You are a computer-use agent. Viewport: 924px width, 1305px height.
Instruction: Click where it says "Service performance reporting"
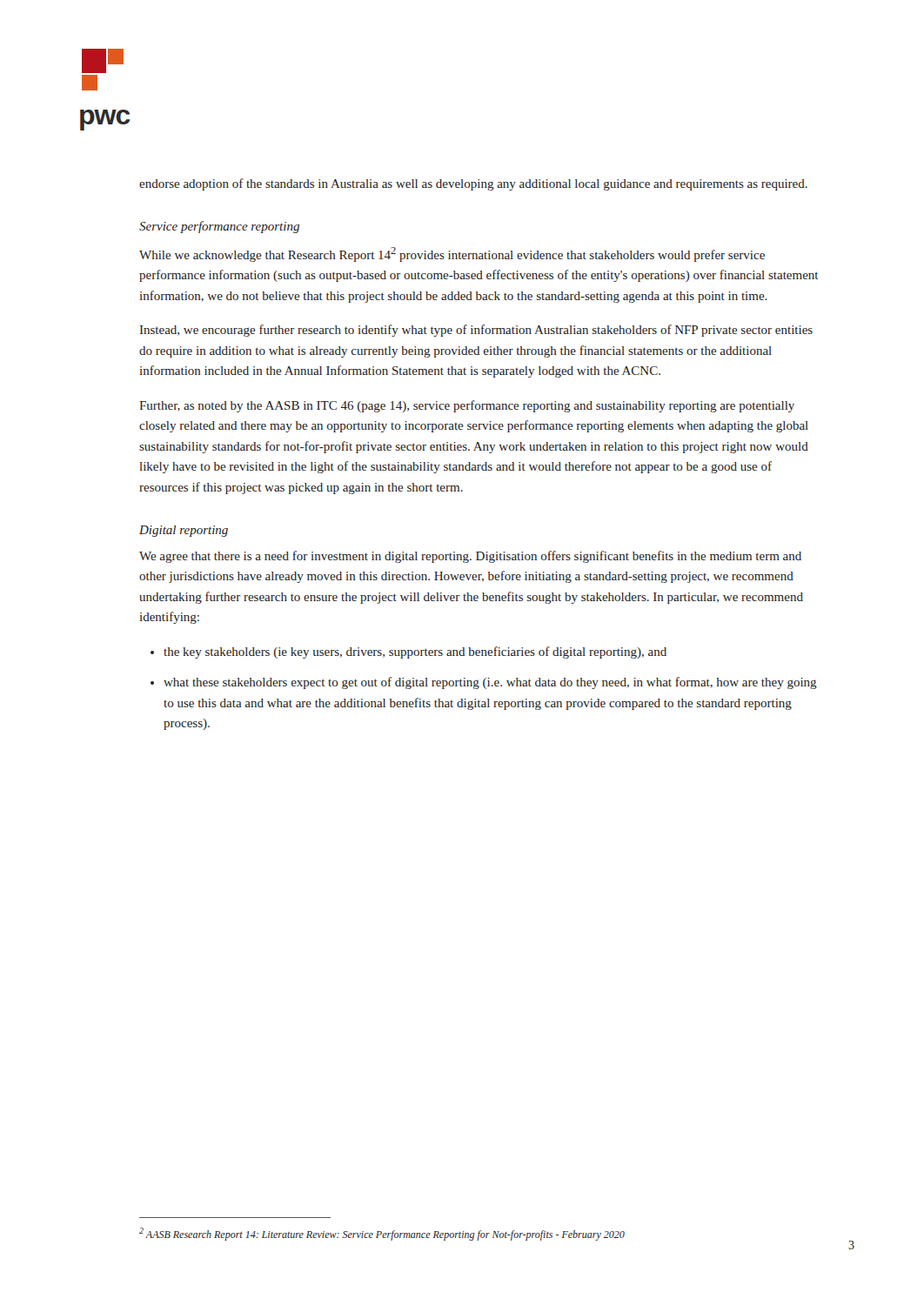(219, 226)
